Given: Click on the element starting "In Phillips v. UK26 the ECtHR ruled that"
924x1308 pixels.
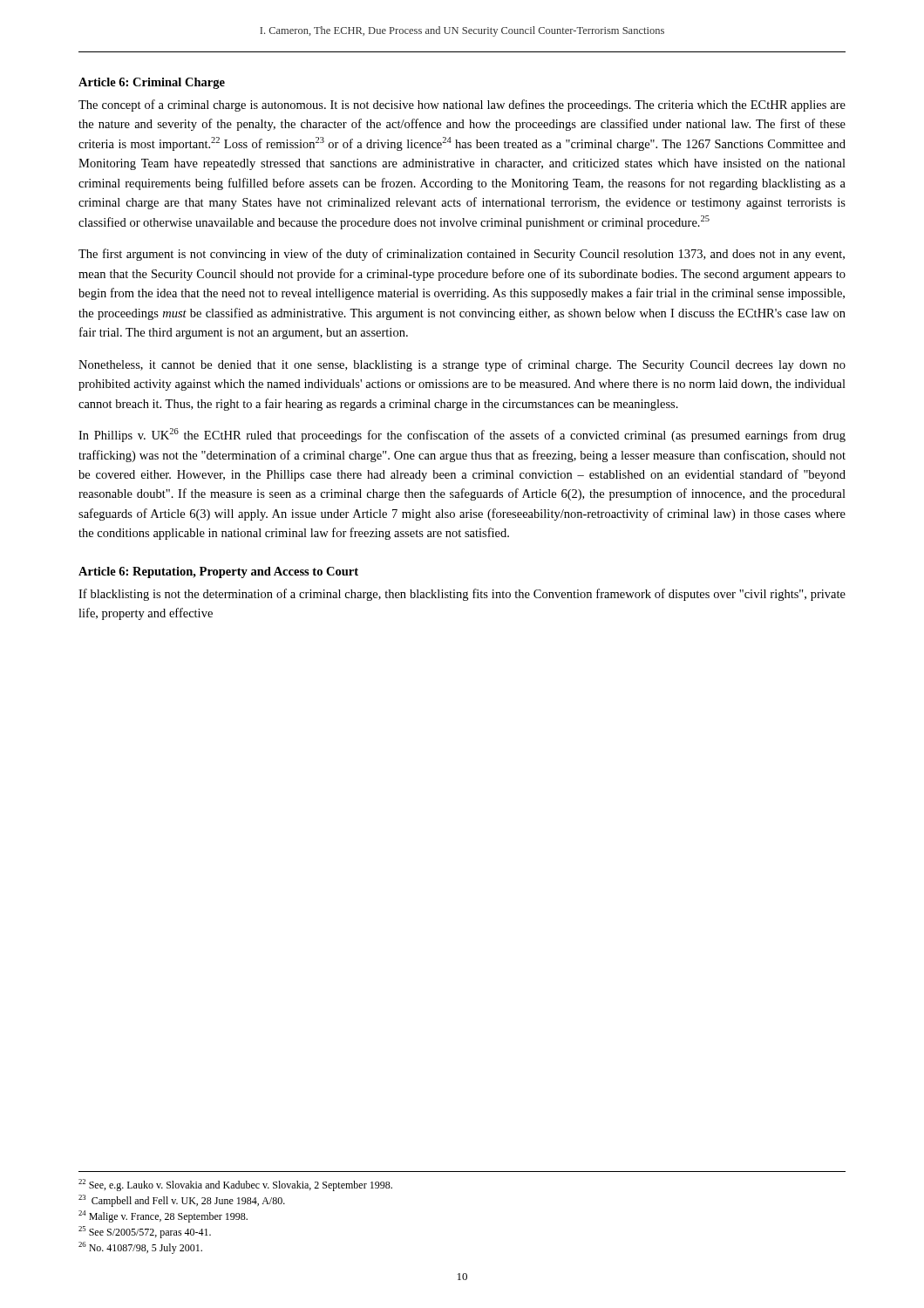Looking at the screenshot, I should [x=462, y=483].
